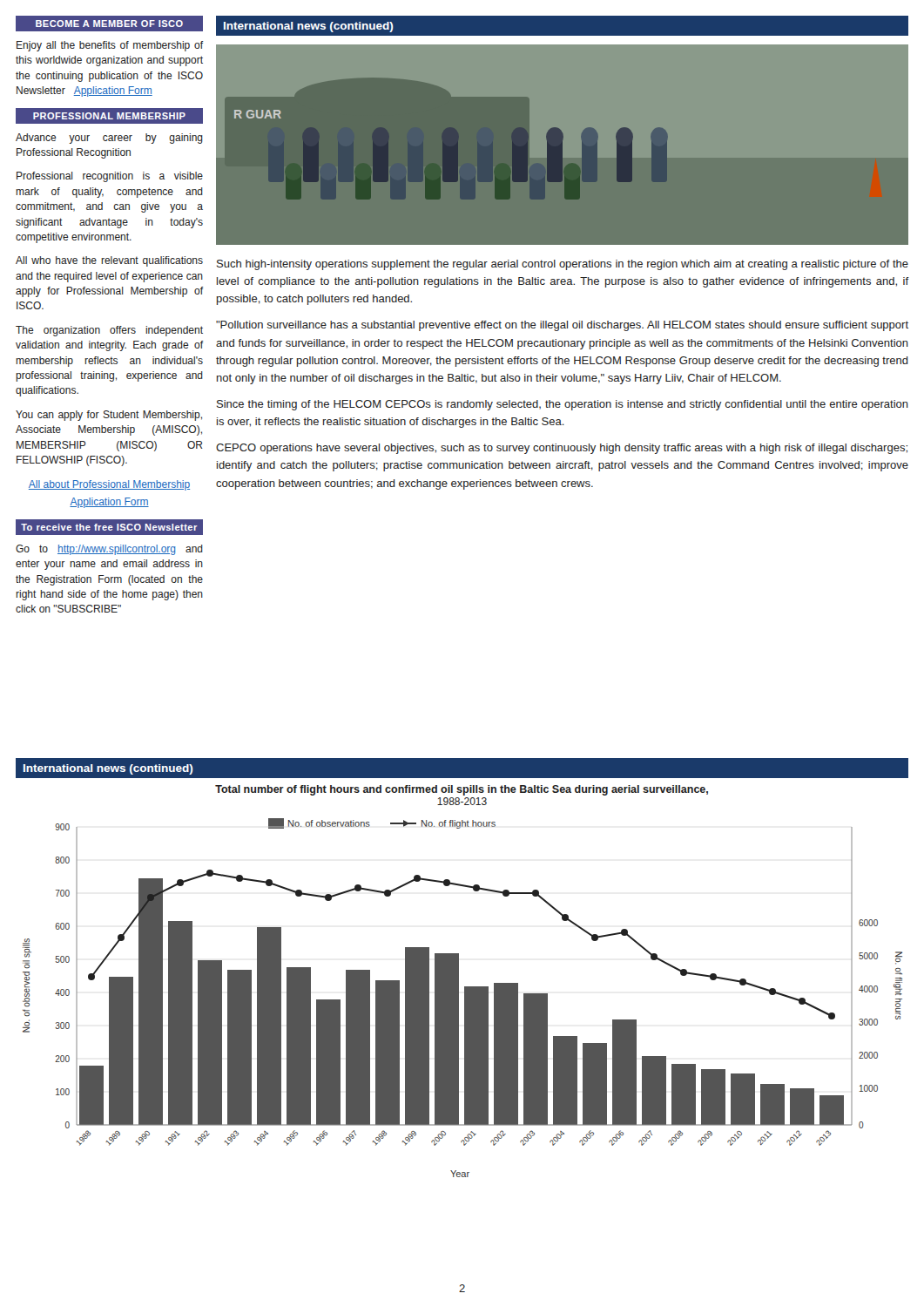Find the text block that says "You can apply for"
The width and height of the screenshot is (924, 1307).
tap(109, 437)
